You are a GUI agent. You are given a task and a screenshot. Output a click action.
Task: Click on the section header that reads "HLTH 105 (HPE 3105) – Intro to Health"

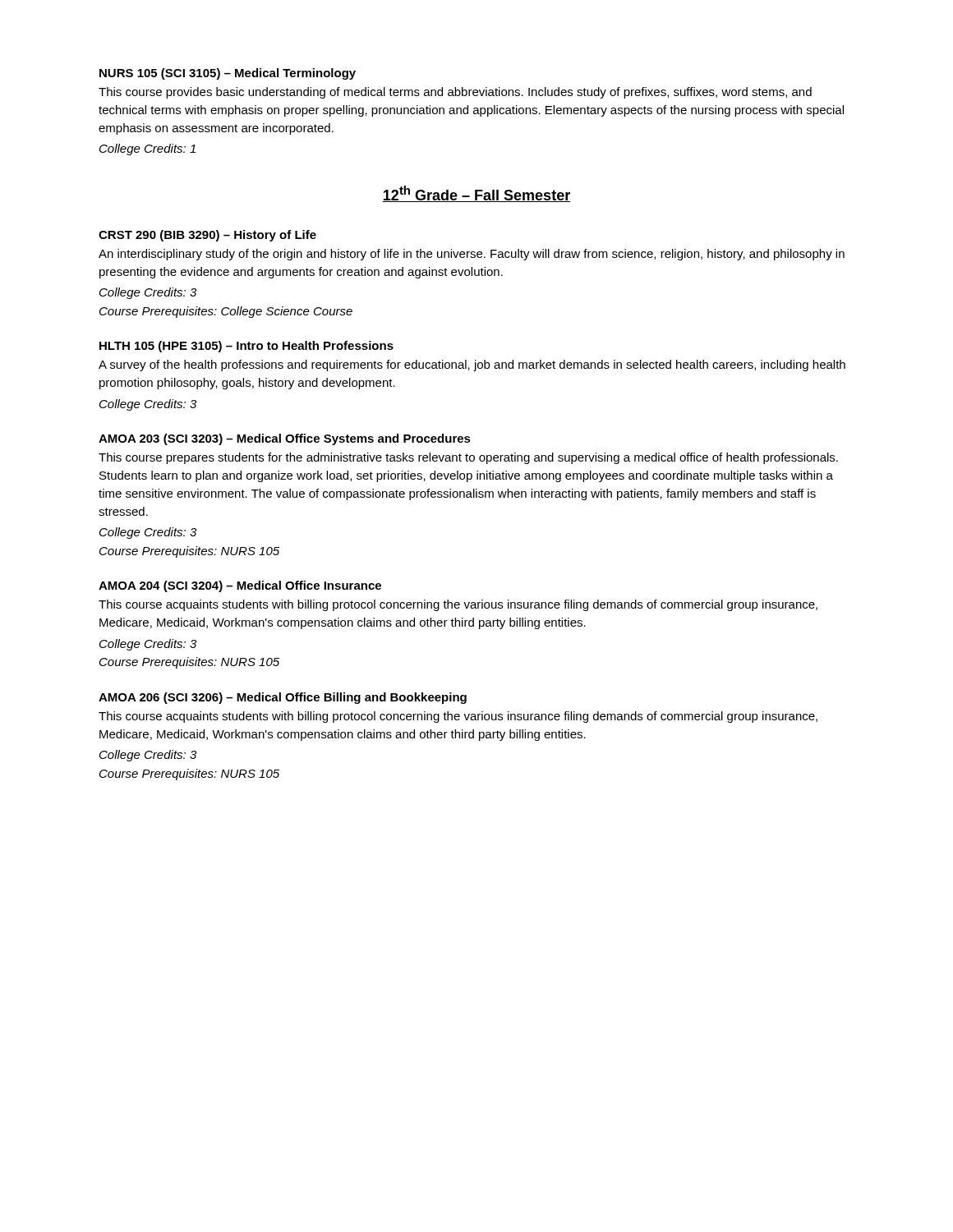pos(476,376)
